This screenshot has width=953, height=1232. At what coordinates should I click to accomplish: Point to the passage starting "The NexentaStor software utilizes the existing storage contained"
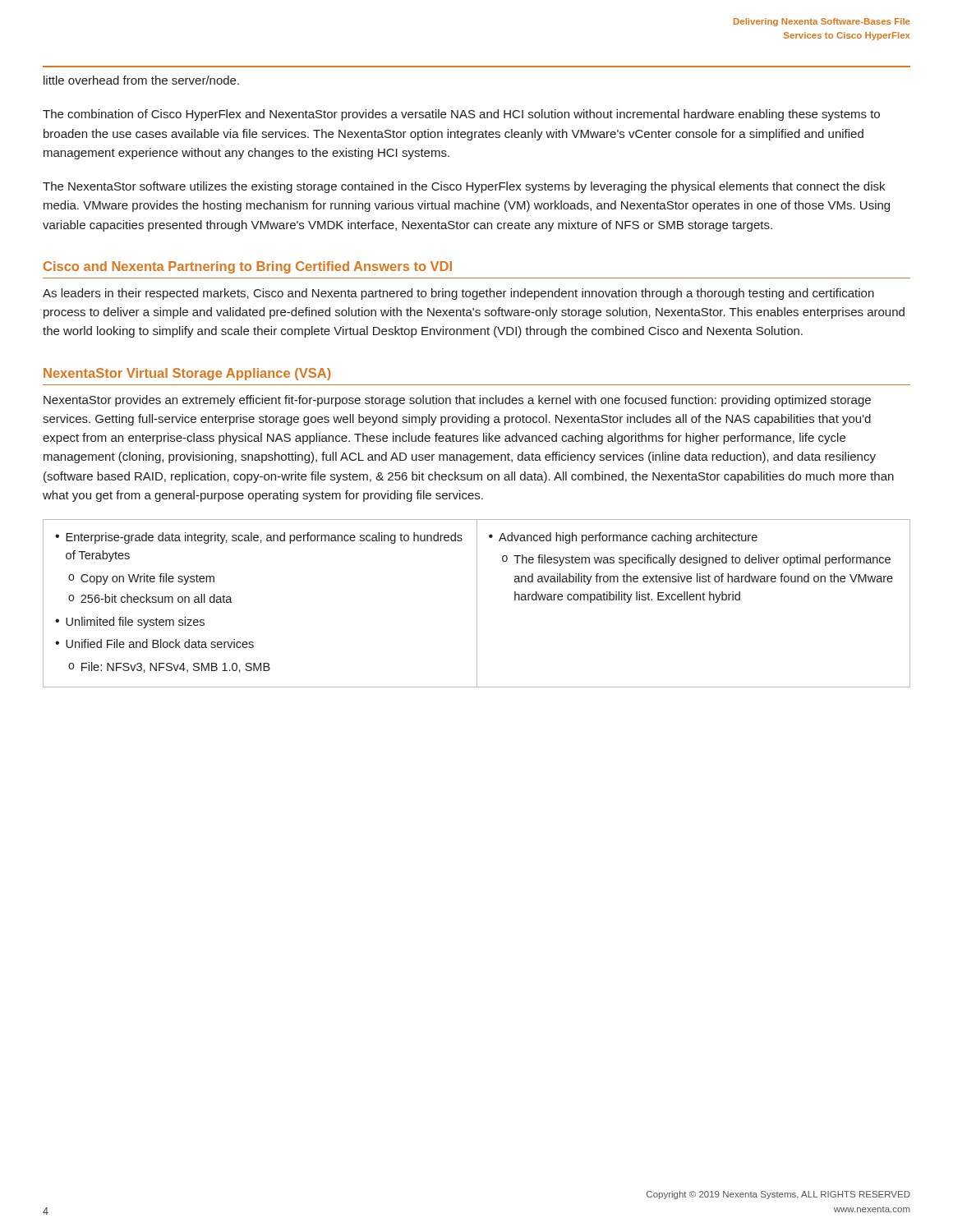467,205
